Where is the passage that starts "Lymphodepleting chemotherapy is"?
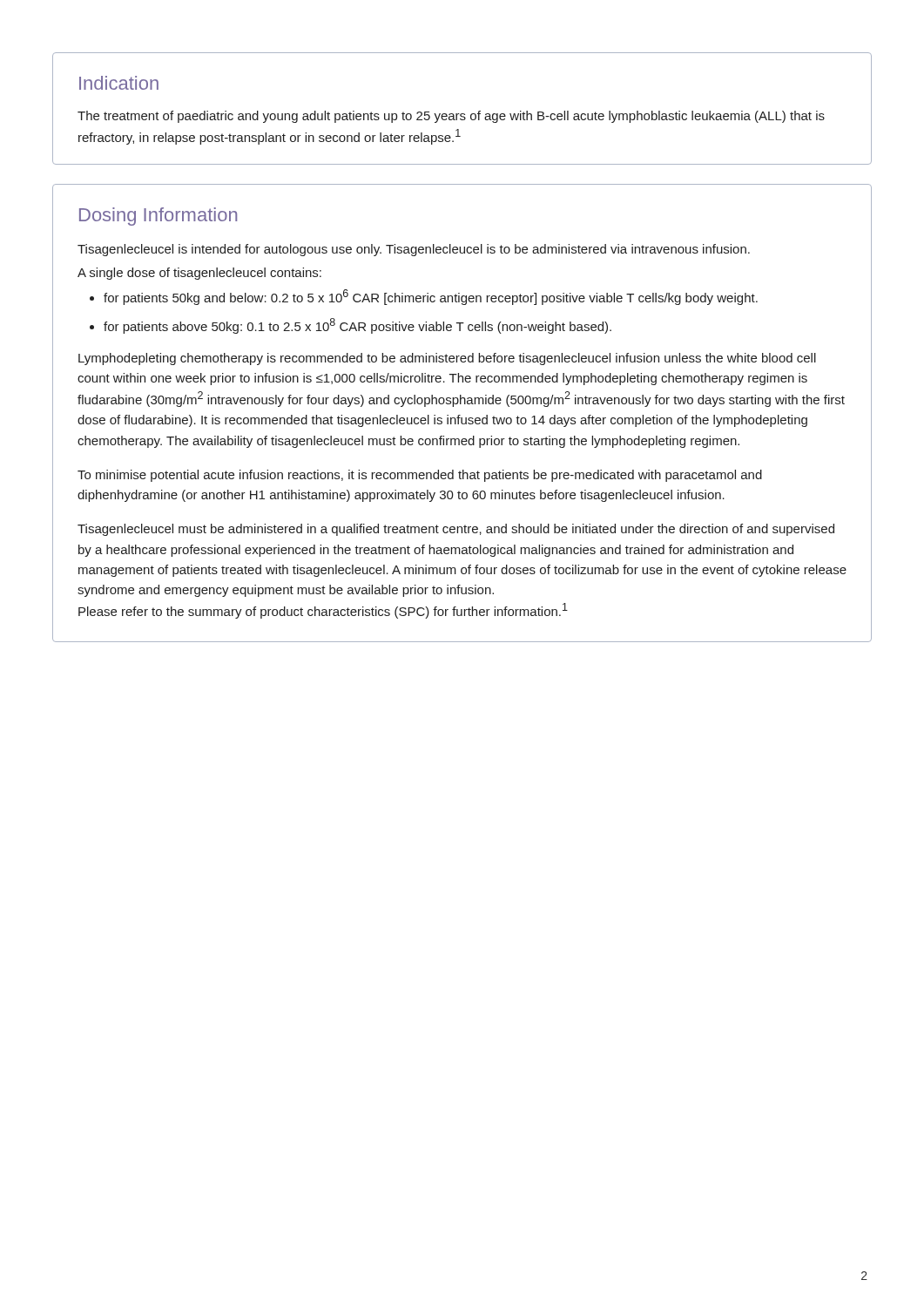This screenshot has width=924, height=1307. click(x=461, y=399)
